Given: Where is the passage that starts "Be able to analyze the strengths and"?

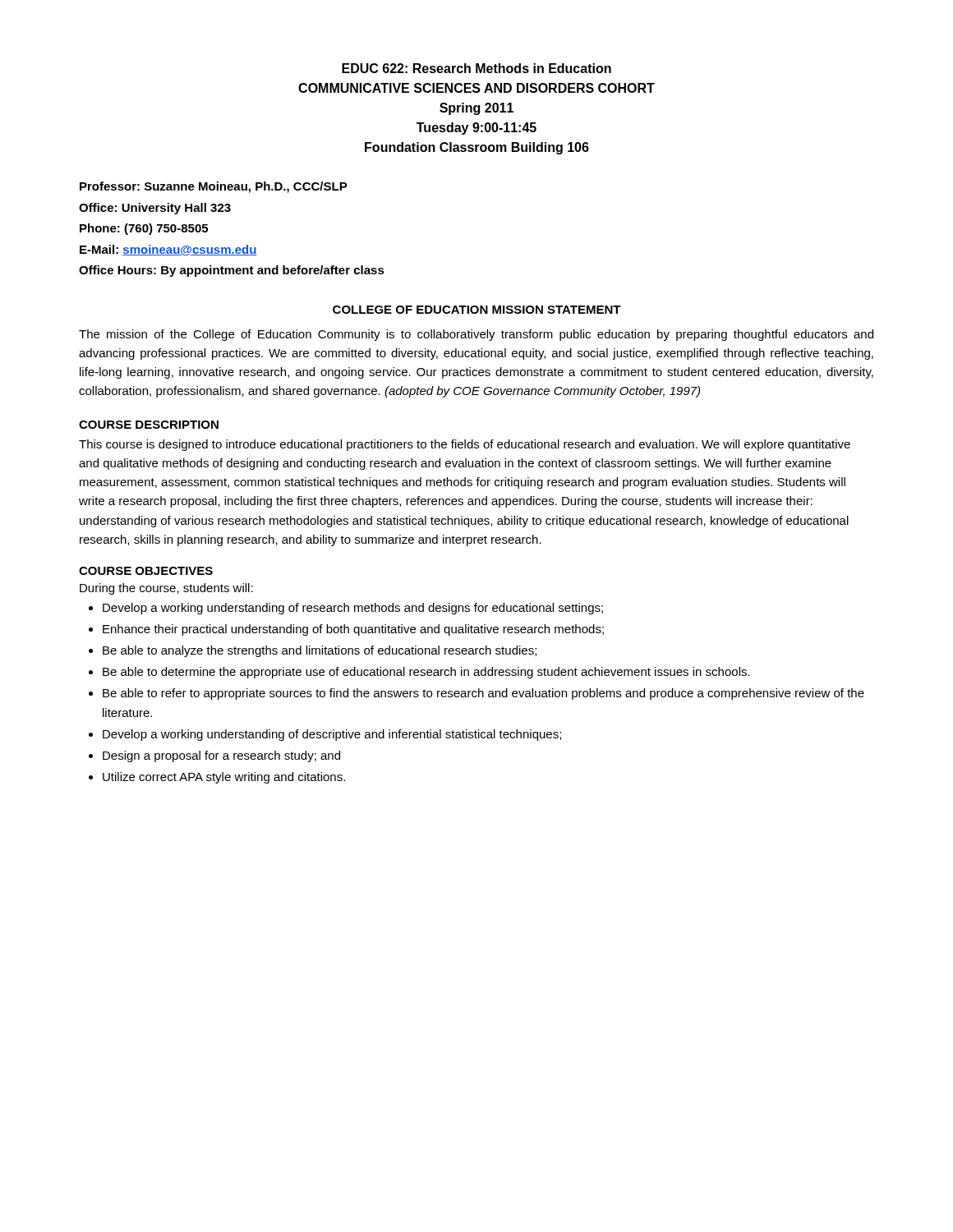Looking at the screenshot, I should coord(320,650).
